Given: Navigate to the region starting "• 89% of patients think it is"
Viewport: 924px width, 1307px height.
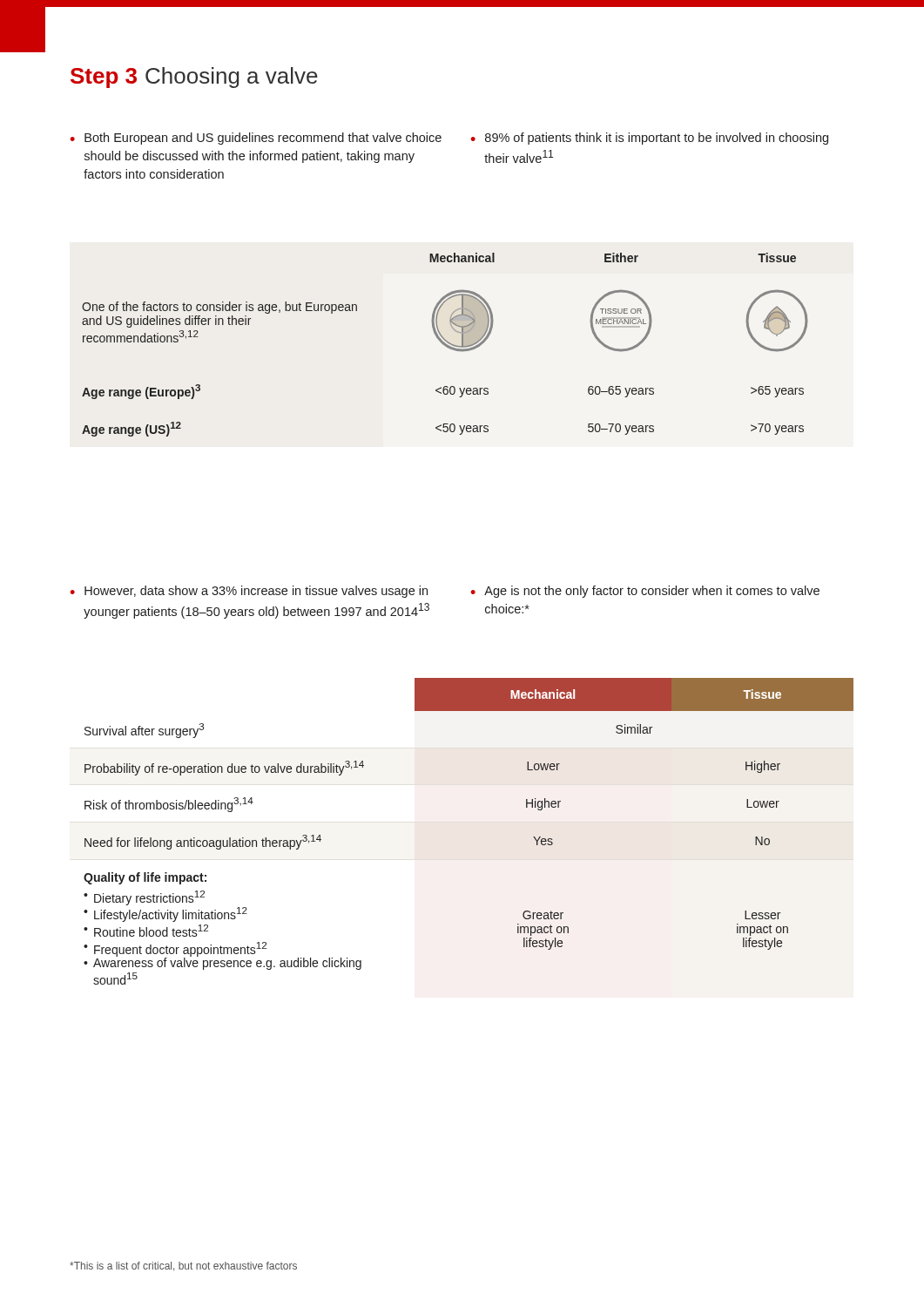Looking at the screenshot, I should (662, 149).
